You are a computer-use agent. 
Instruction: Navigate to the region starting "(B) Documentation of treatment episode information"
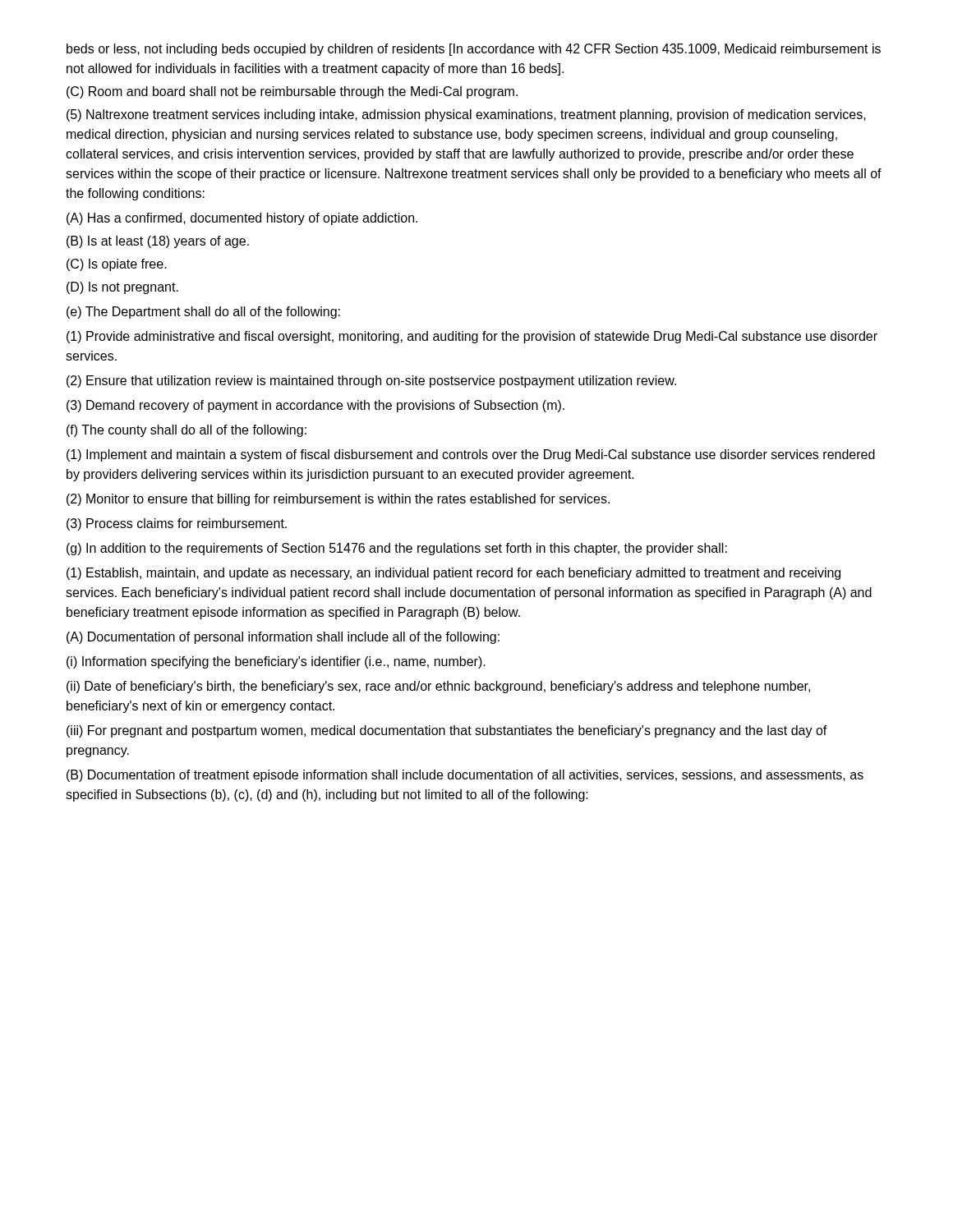476,785
